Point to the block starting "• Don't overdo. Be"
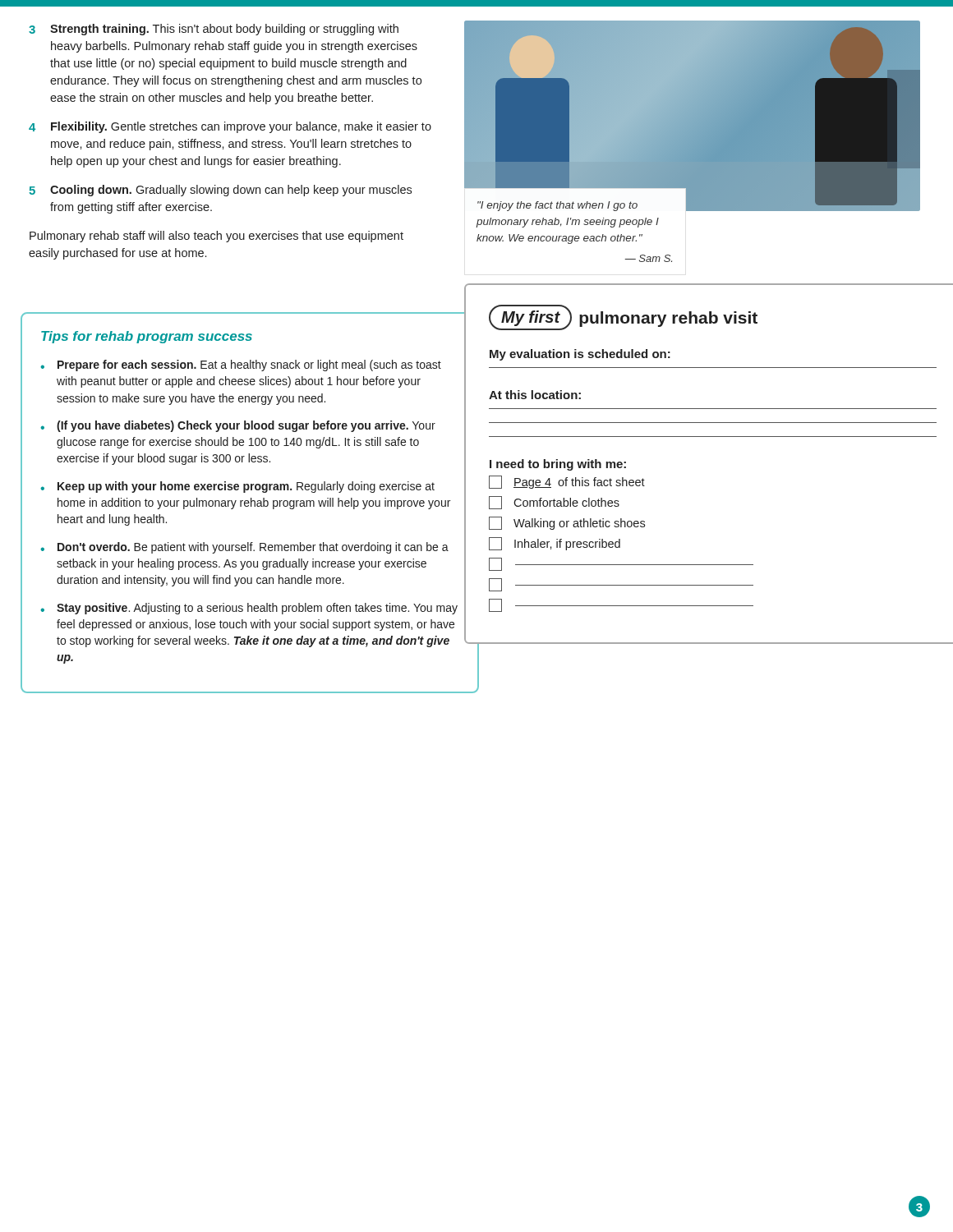This screenshot has height=1232, width=953. click(250, 564)
